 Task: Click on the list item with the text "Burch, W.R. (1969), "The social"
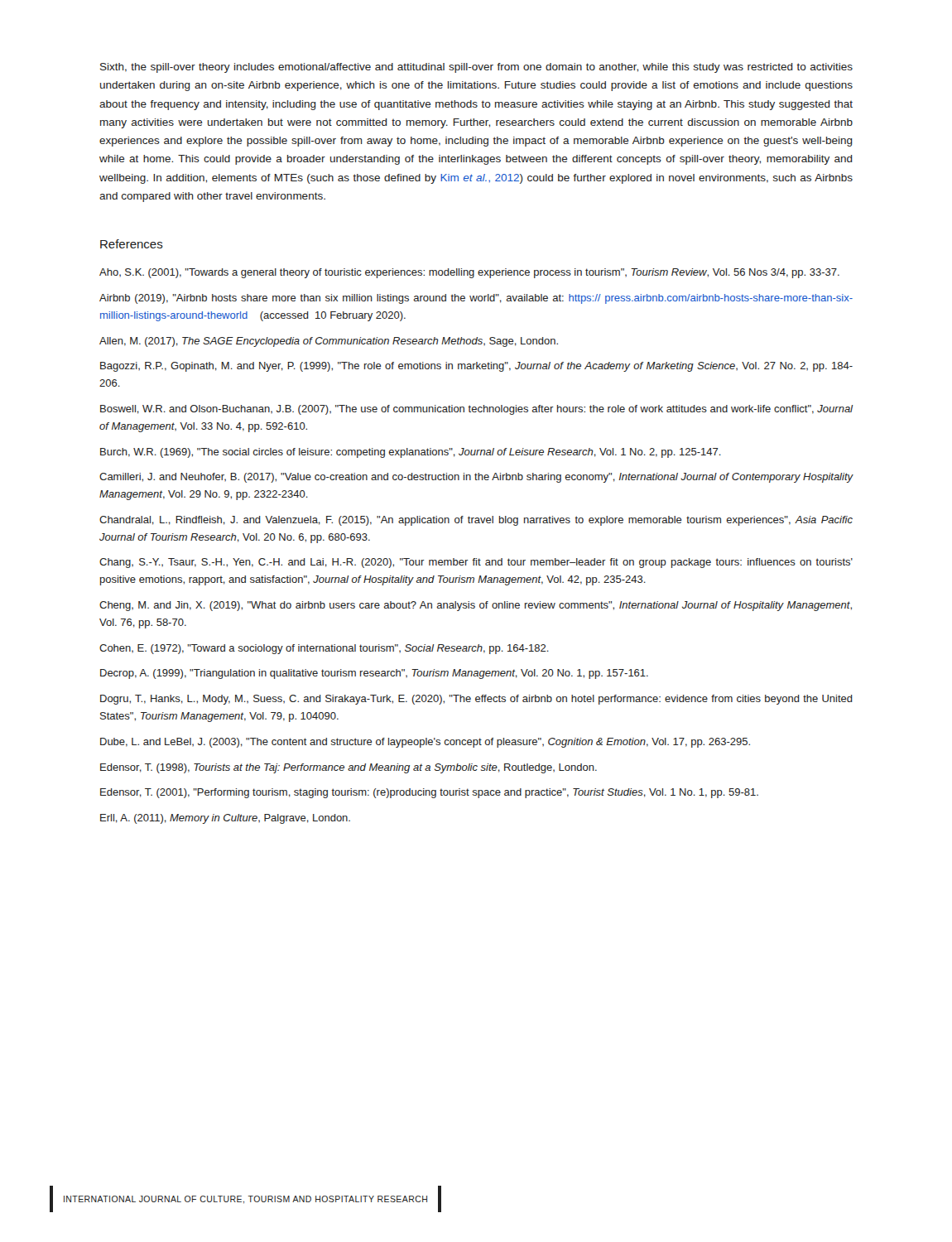[410, 451]
